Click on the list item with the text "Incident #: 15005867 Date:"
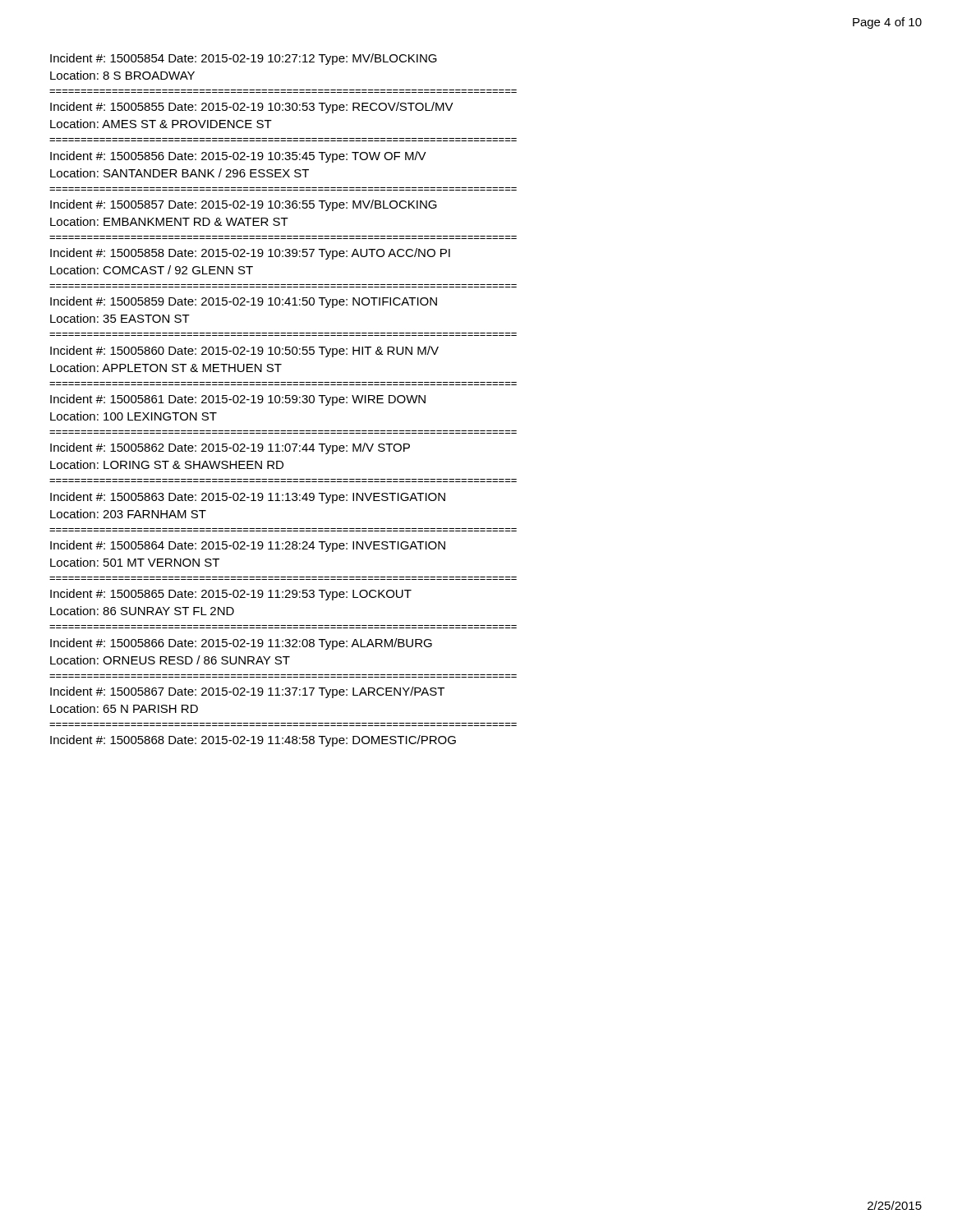 (x=247, y=692)
